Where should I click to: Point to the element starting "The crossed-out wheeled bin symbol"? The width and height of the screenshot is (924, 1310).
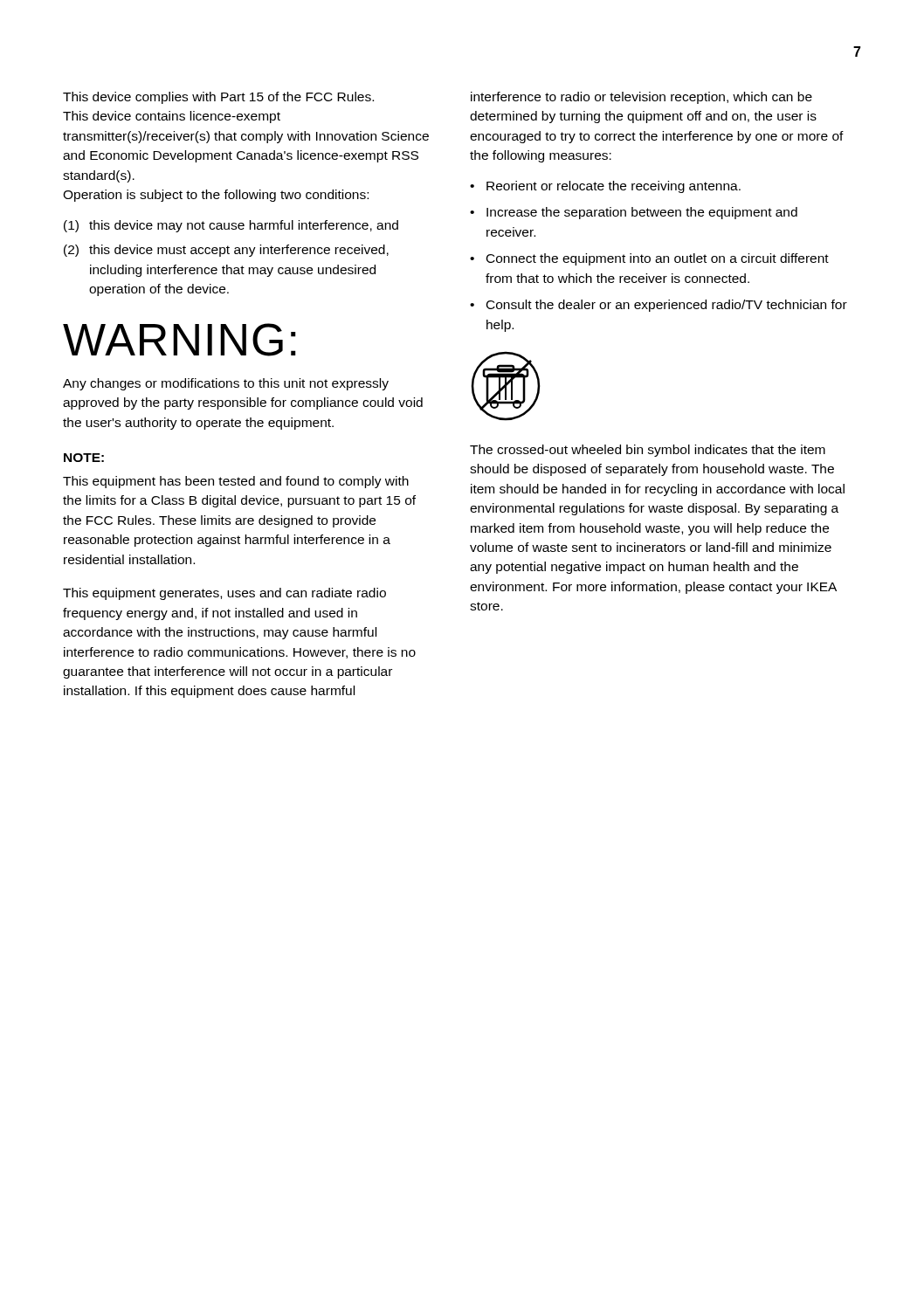[x=658, y=527]
